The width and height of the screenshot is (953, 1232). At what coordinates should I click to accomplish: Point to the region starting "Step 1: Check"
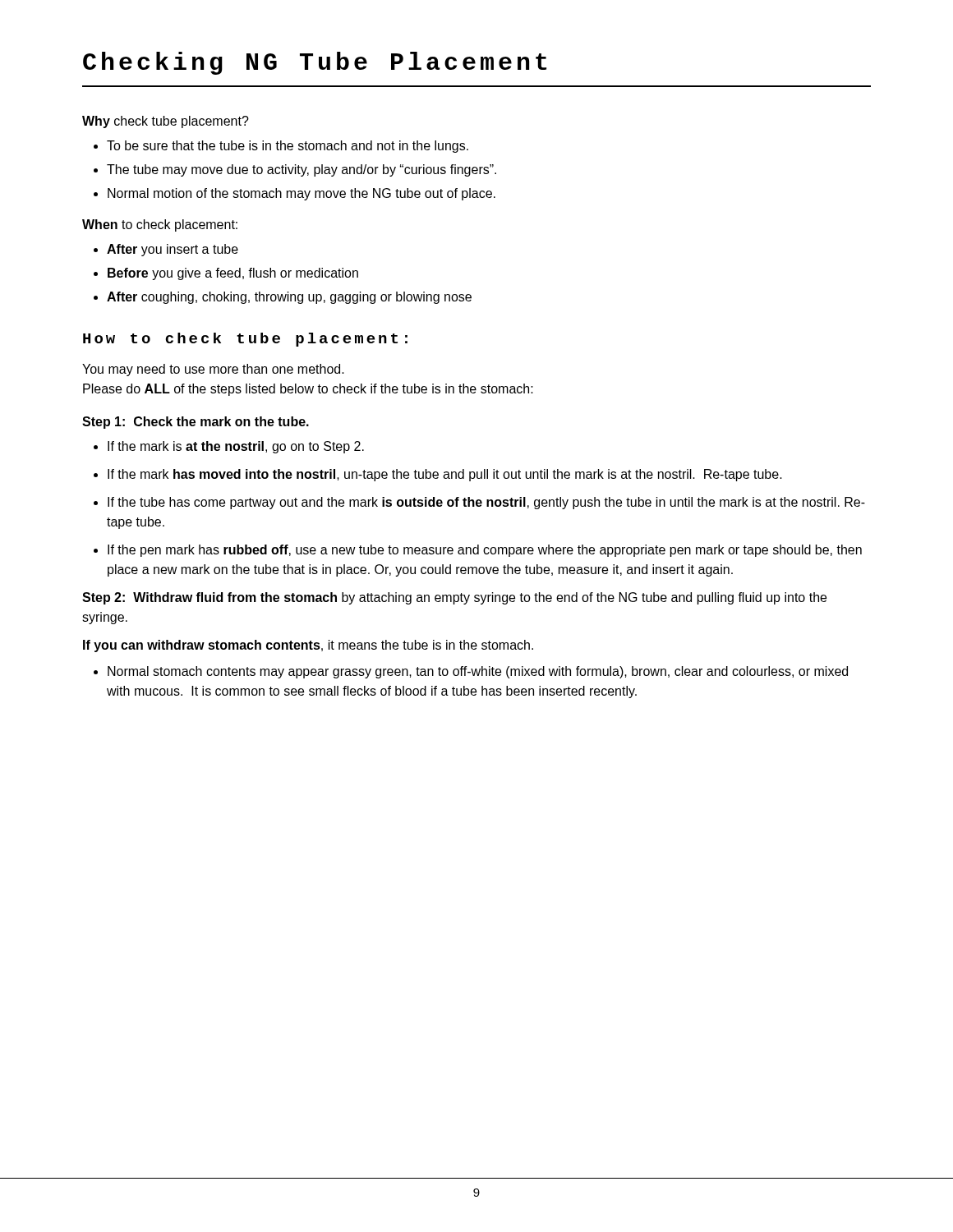pos(196,422)
